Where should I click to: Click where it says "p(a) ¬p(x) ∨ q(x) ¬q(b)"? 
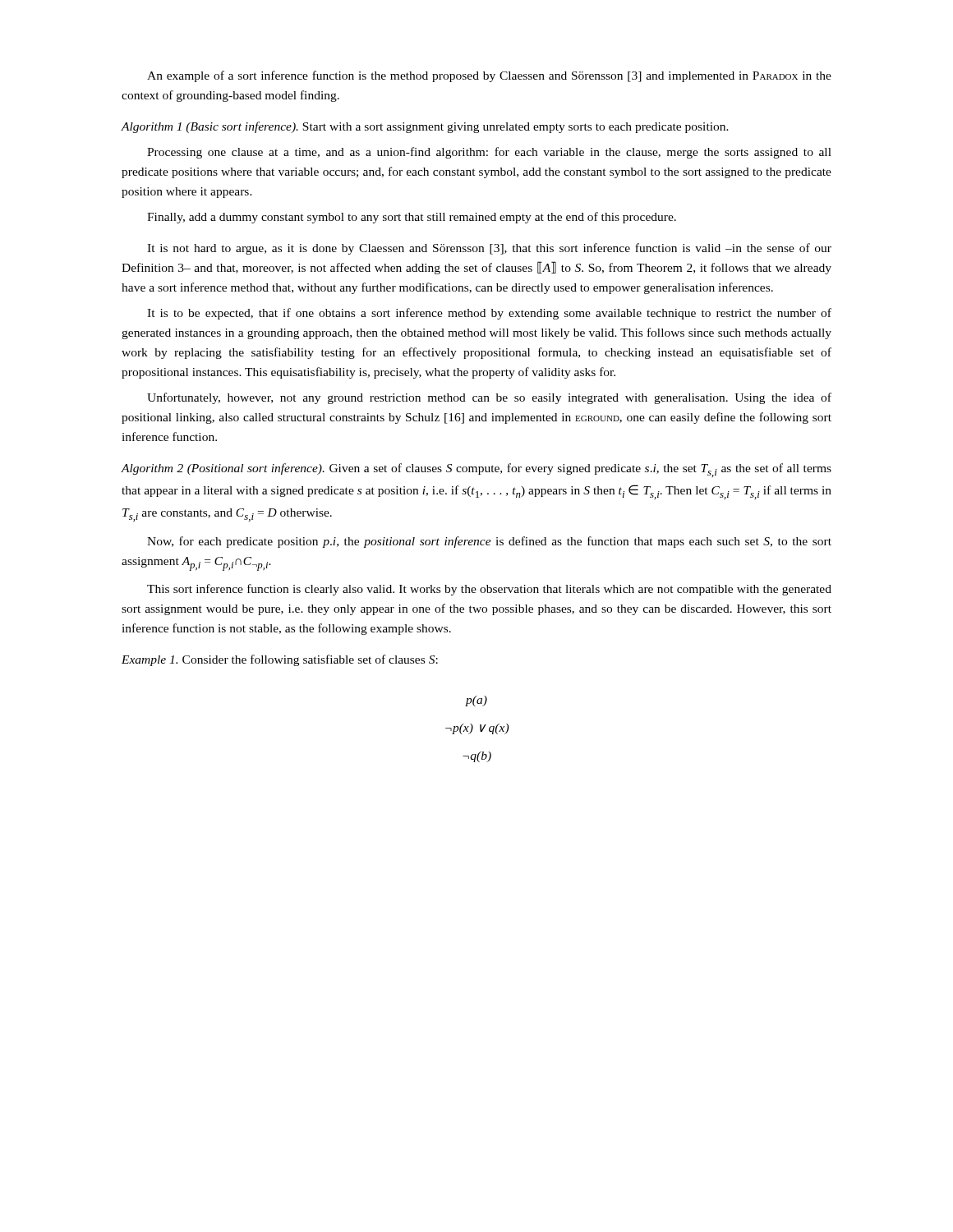tap(476, 727)
